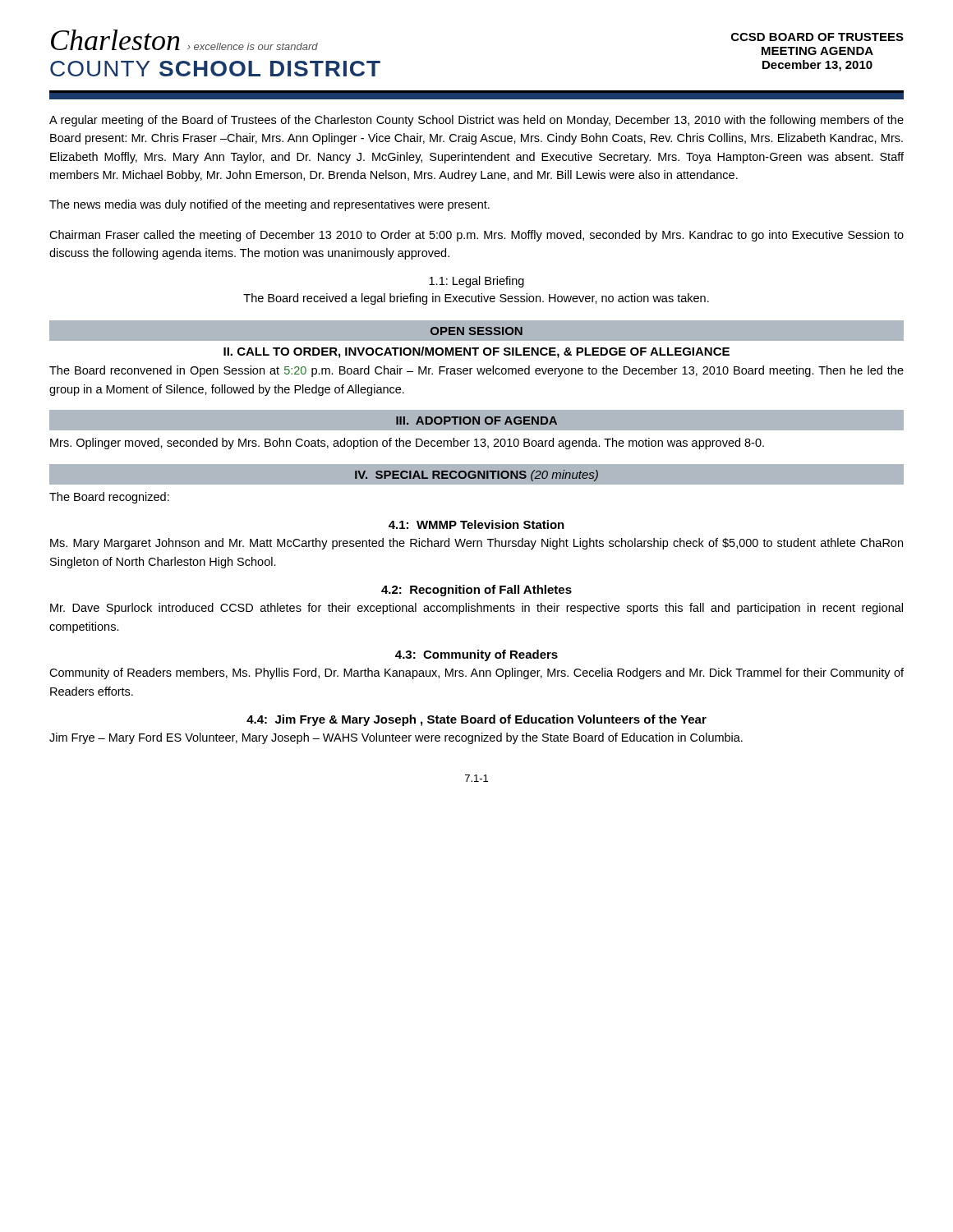The height and width of the screenshot is (1232, 953).
Task: Click the passage that begins "Chairman Fraser called"
Action: [x=476, y=244]
